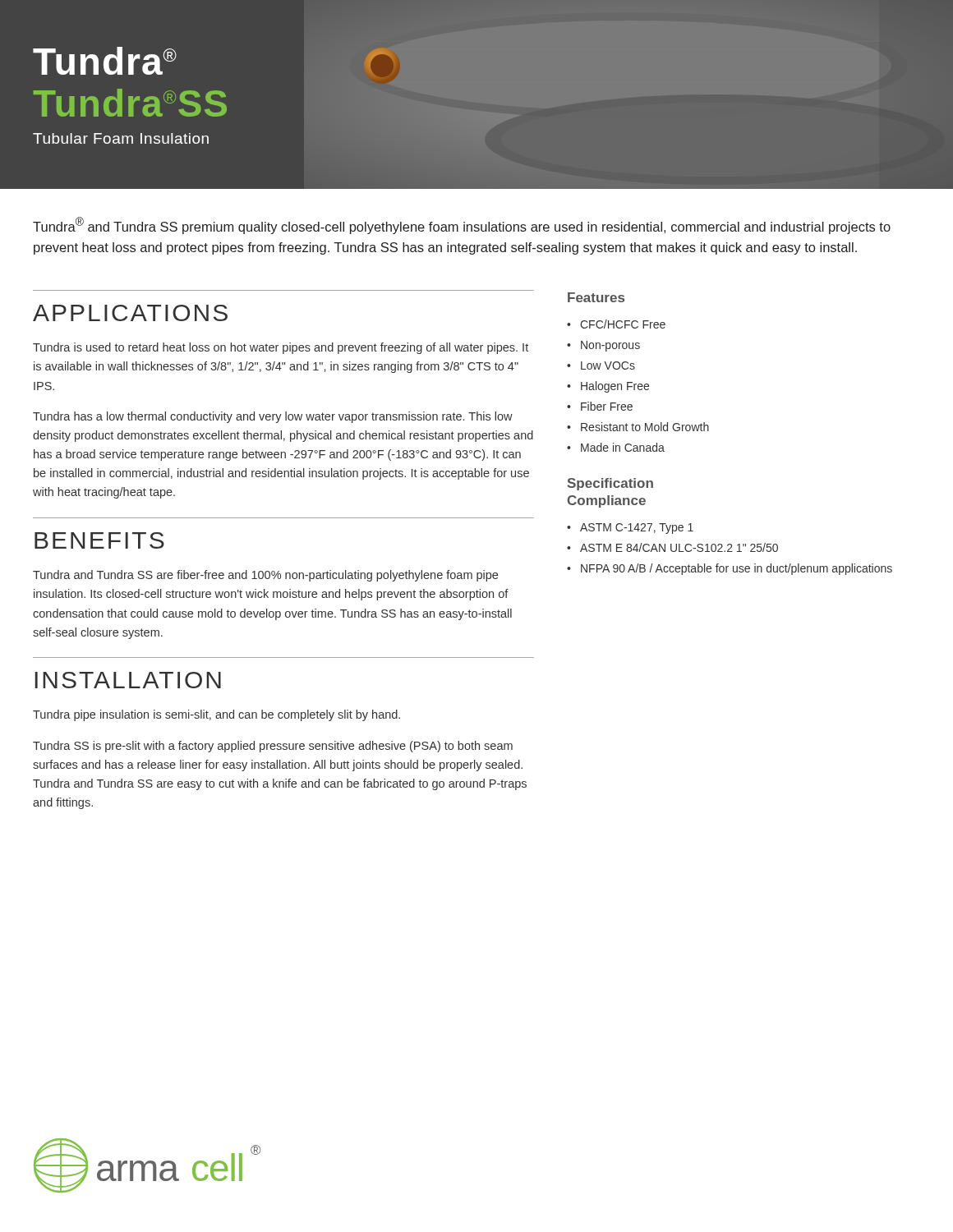Screen dimensions: 1232x953
Task: Point to the text block starting "Tundra® Tundra®SS Tubular Foam Insulation"
Action: click(476, 94)
